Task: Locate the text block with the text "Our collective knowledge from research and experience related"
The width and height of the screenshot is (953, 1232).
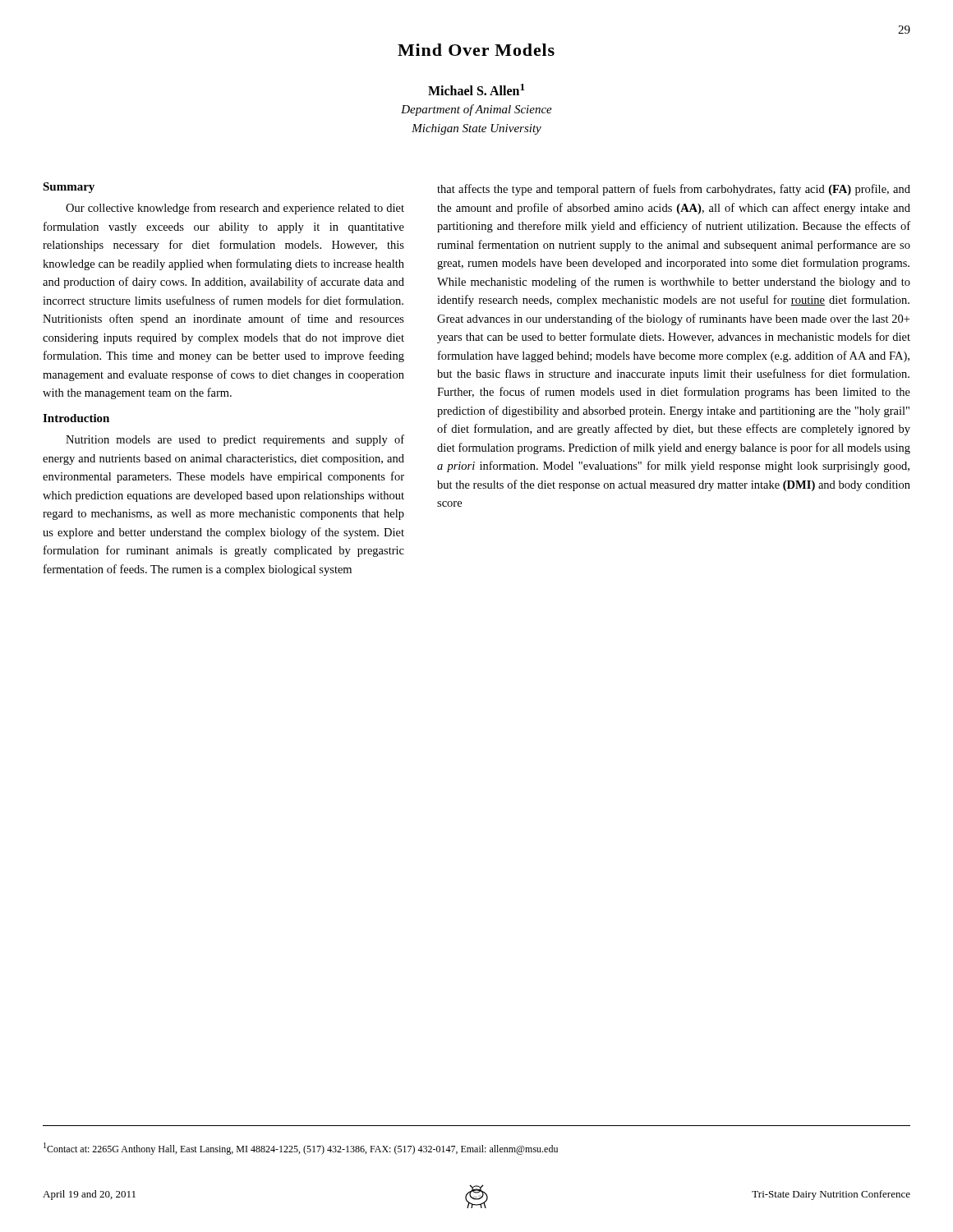Action: (x=223, y=301)
